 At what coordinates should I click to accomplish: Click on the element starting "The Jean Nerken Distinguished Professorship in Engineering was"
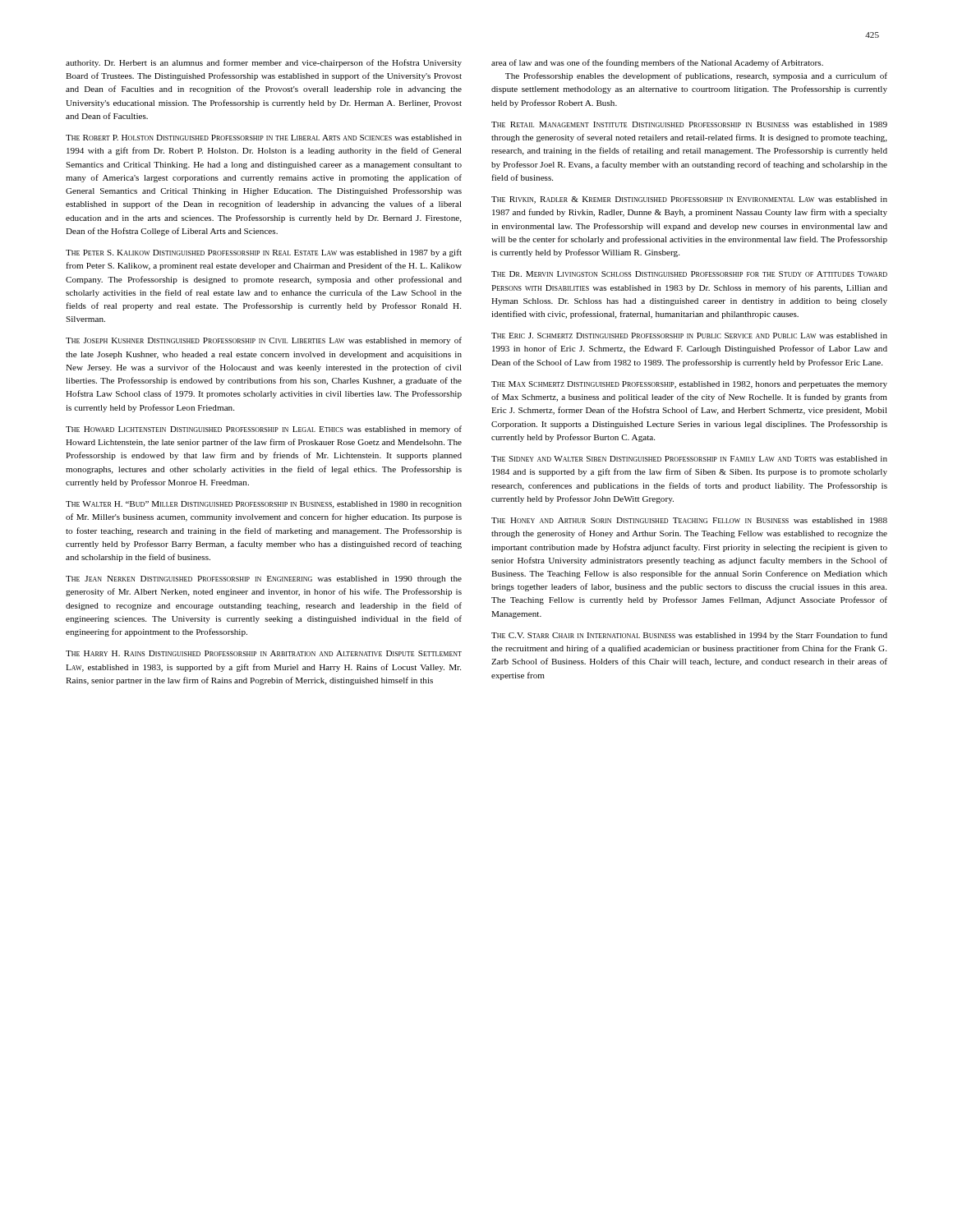[264, 605]
